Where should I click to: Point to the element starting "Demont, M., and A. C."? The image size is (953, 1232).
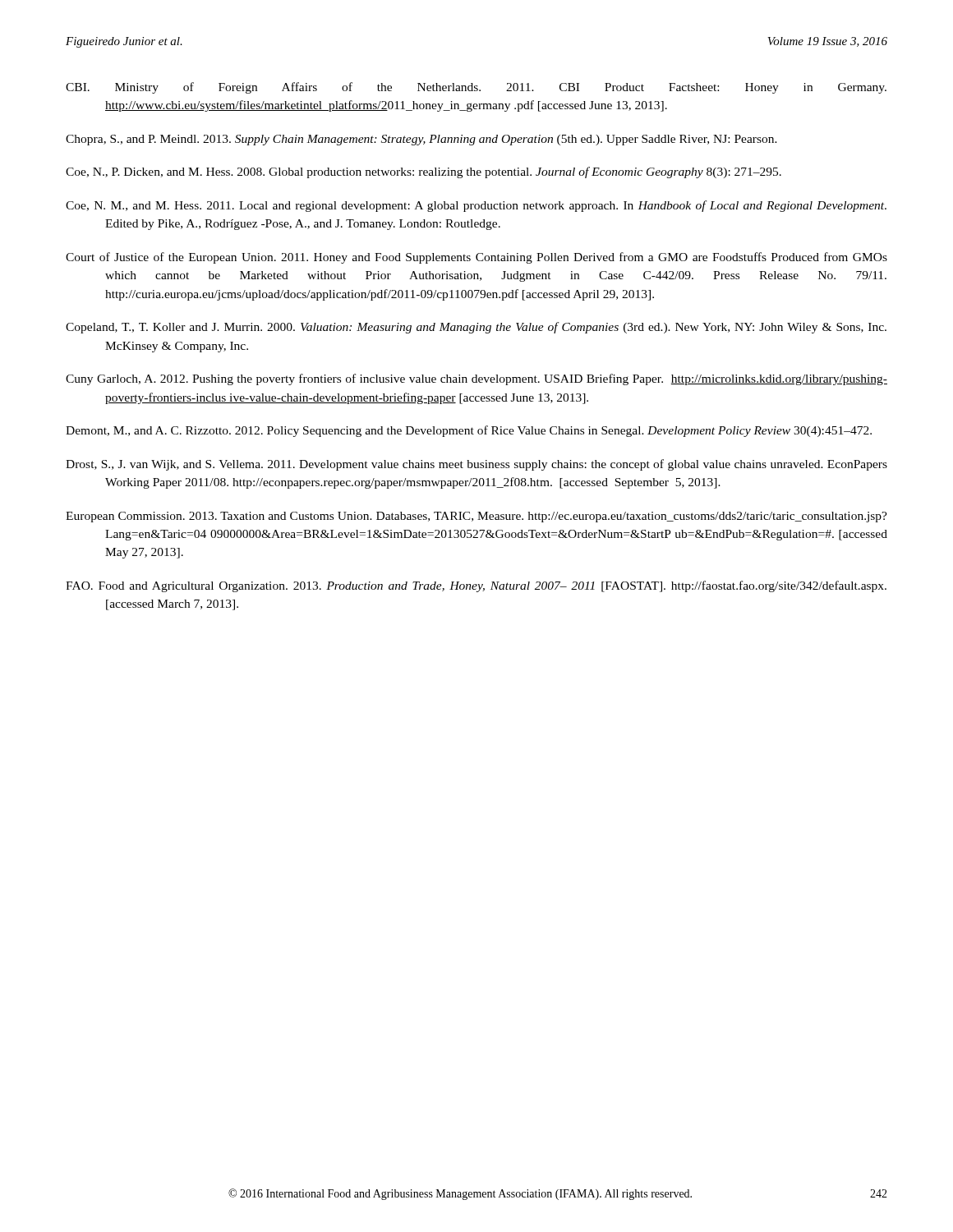click(476, 431)
